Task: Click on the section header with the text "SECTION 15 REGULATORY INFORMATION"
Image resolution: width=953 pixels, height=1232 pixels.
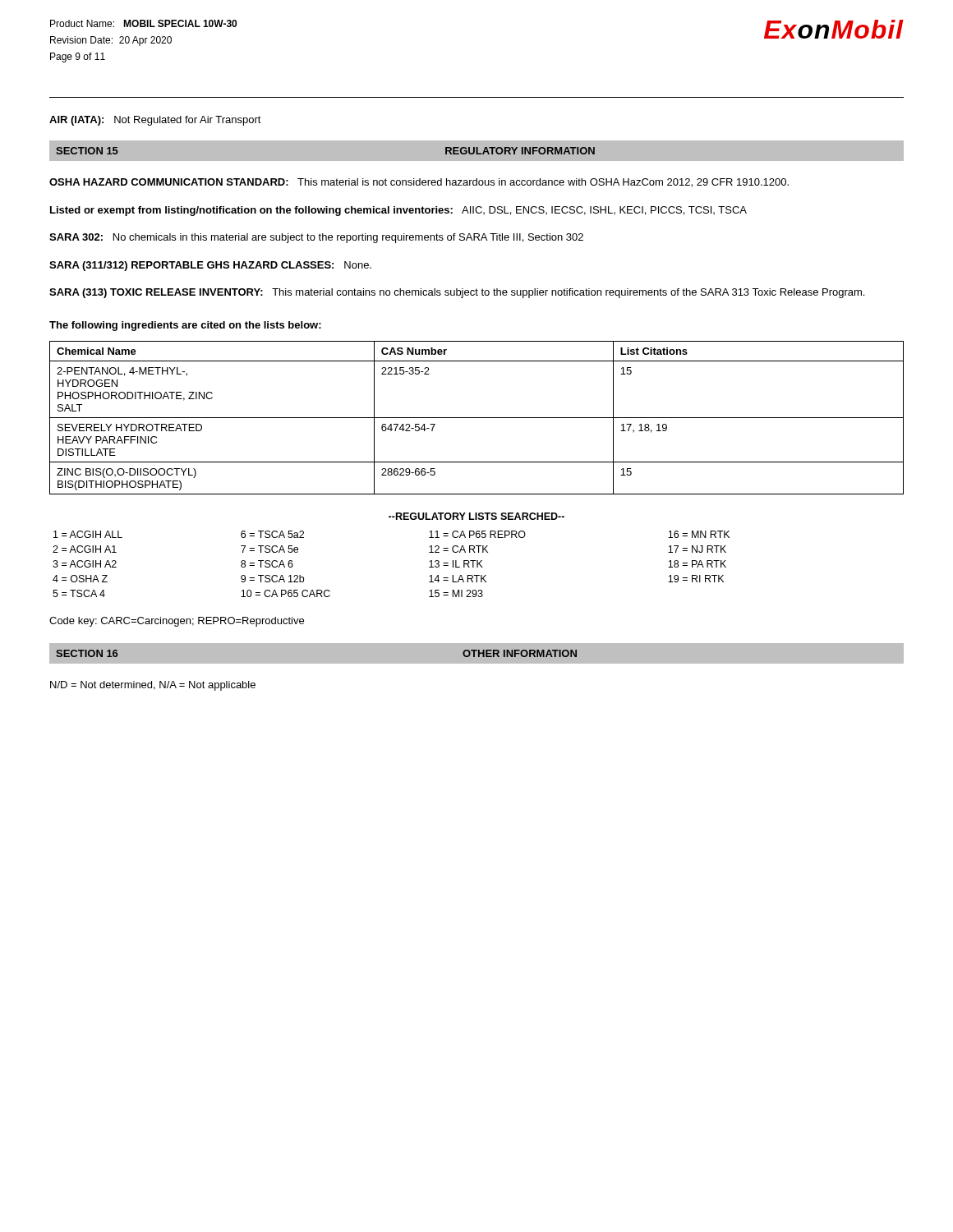Action: click(x=476, y=151)
